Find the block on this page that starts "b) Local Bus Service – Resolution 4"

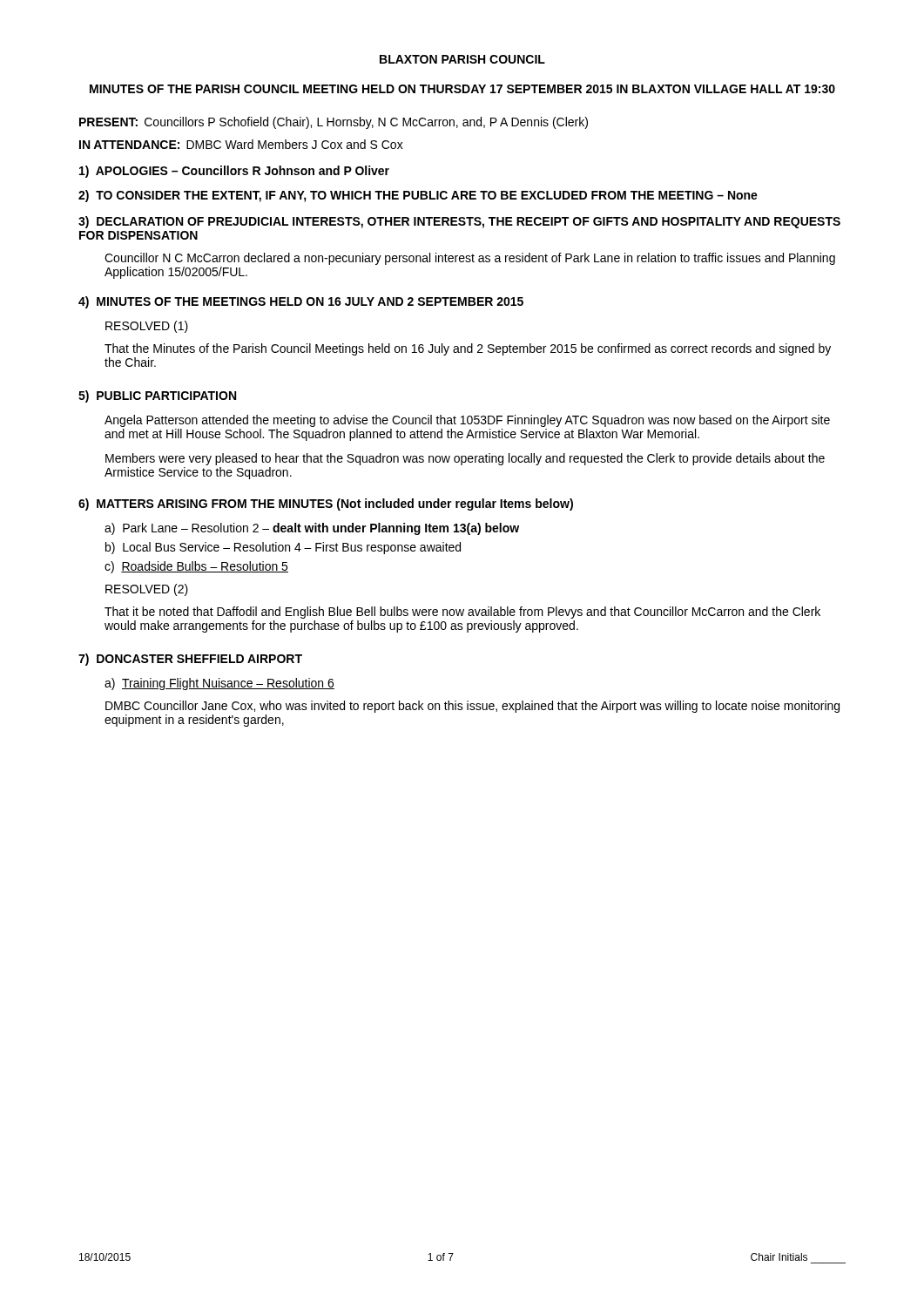283,547
